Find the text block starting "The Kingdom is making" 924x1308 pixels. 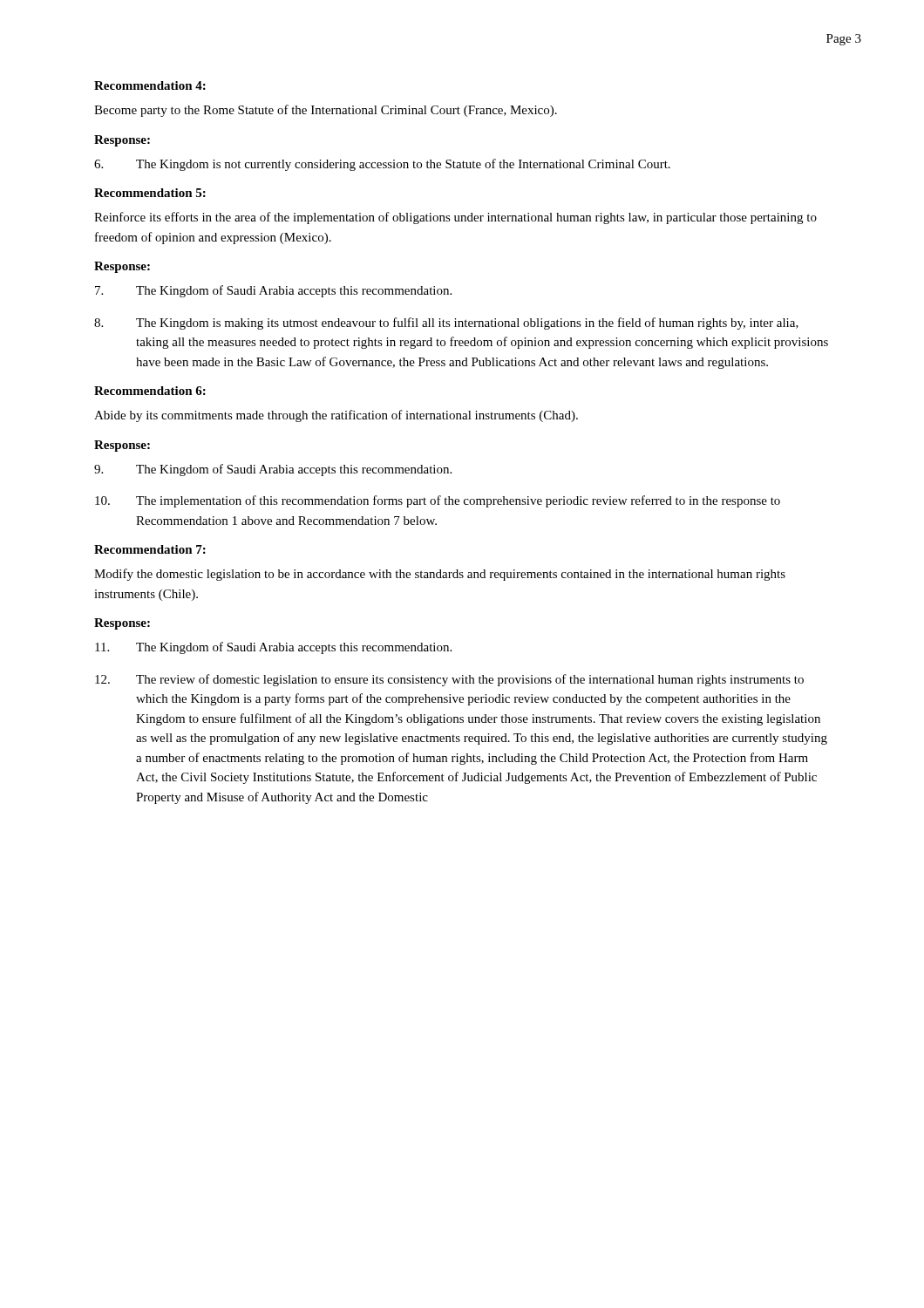tap(462, 342)
